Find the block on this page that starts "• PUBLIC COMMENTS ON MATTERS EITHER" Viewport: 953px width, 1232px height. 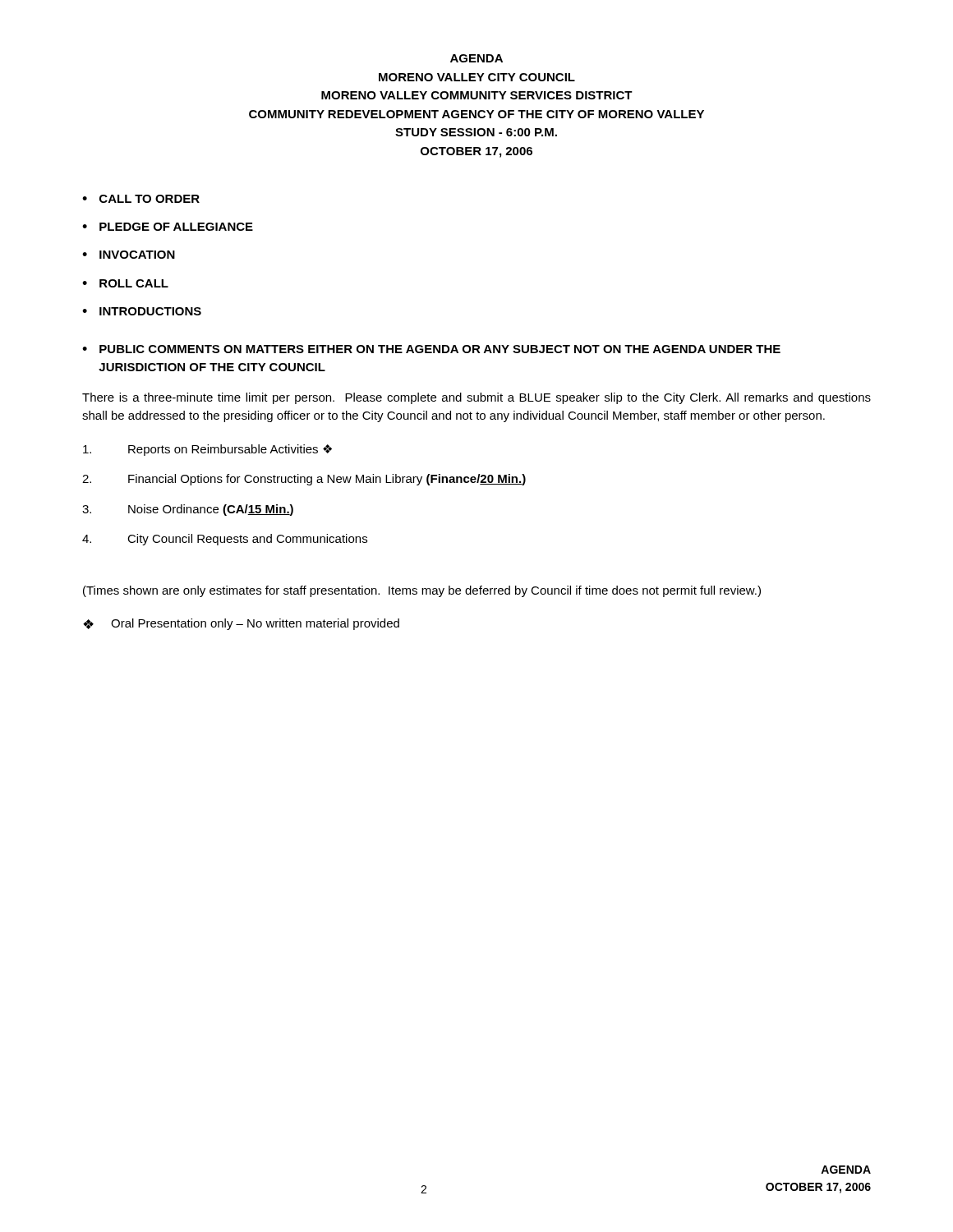click(x=476, y=359)
